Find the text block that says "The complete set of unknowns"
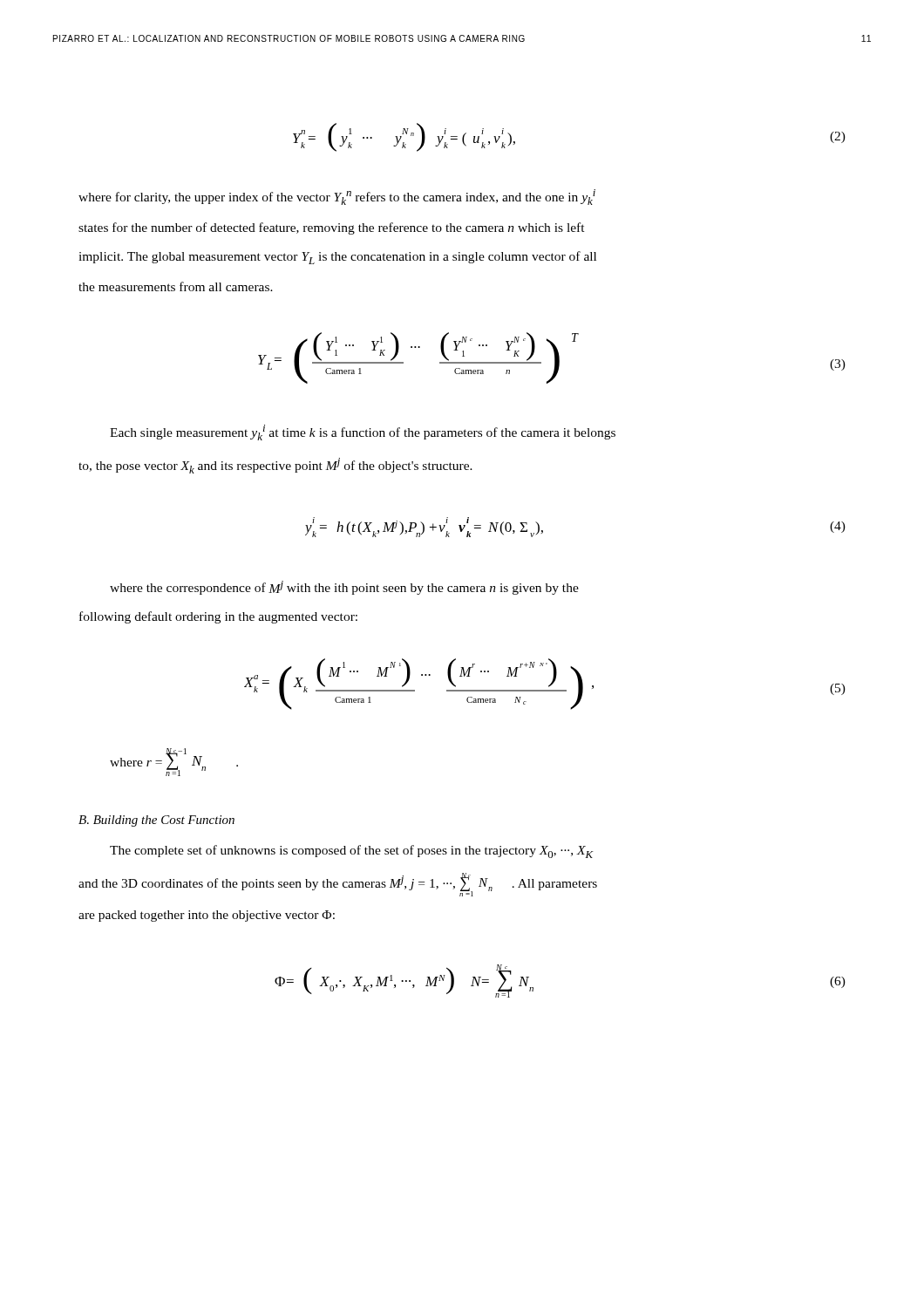This screenshot has height=1308, width=924. [x=351, y=851]
